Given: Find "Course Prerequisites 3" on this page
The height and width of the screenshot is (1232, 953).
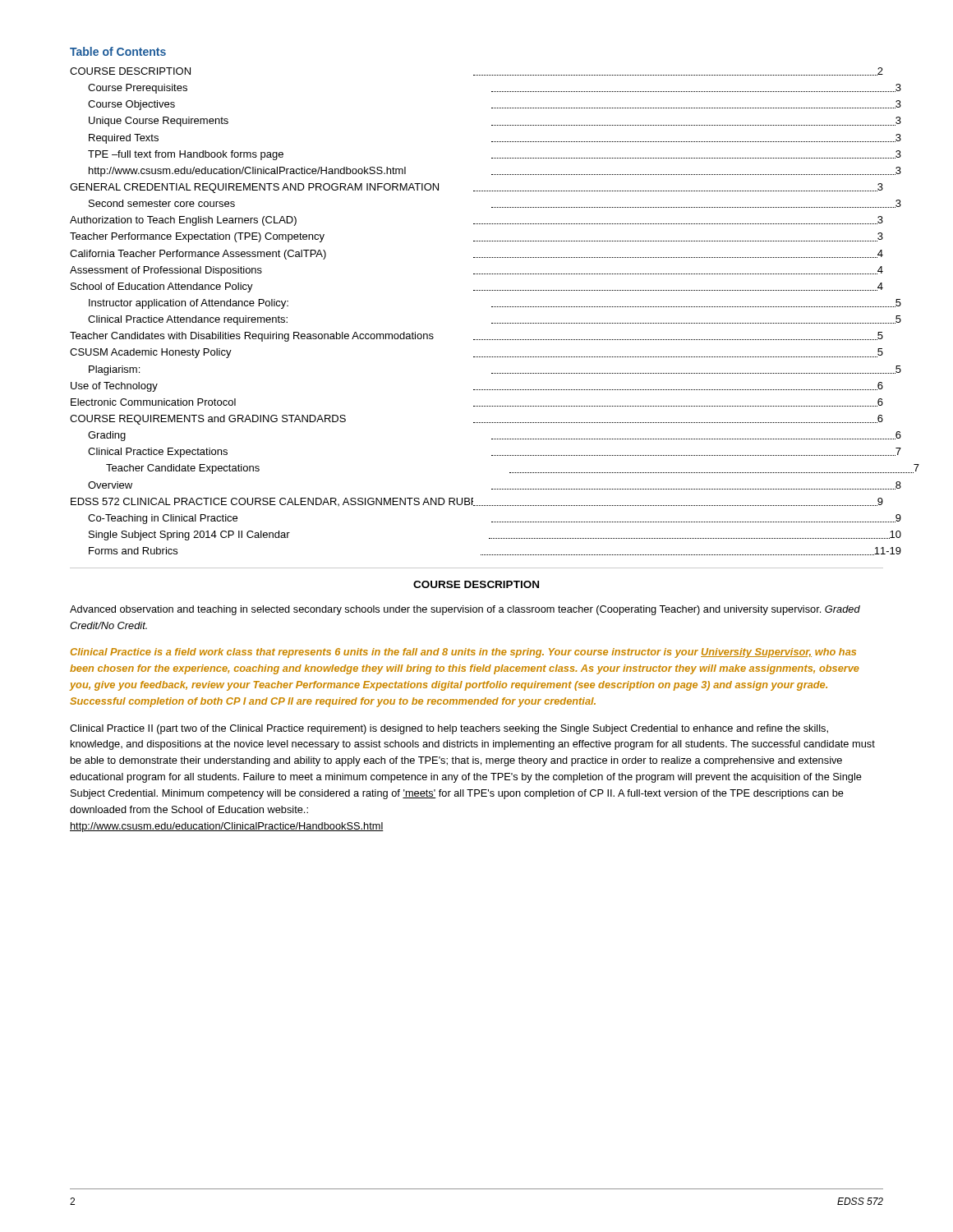Looking at the screenshot, I should click(137, 88).
